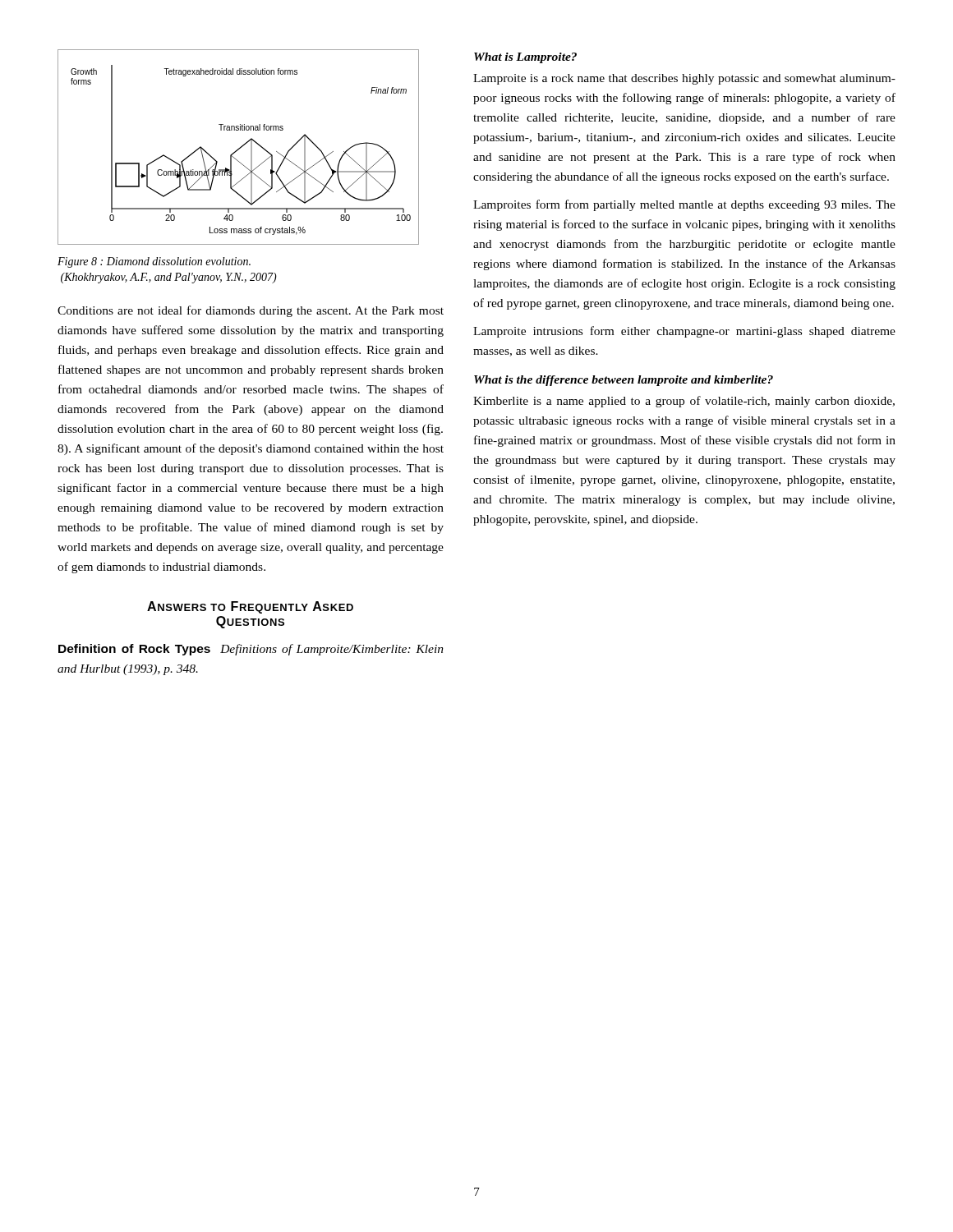The image size is (953, 1232).
Task: Find the text starting "What is Lamproite?"
Action: point(525,58)
